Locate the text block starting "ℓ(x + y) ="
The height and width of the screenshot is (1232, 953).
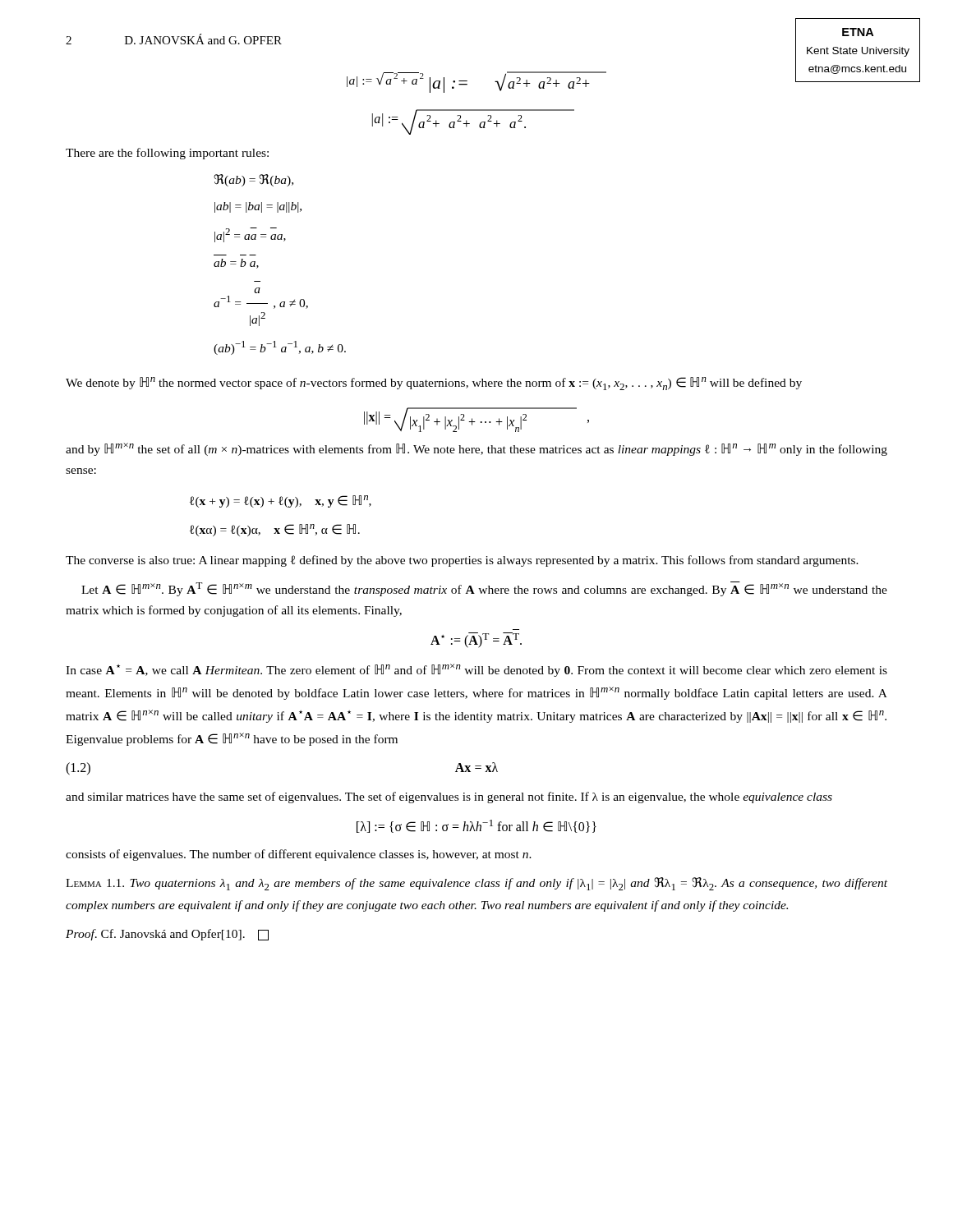[281, 501]
